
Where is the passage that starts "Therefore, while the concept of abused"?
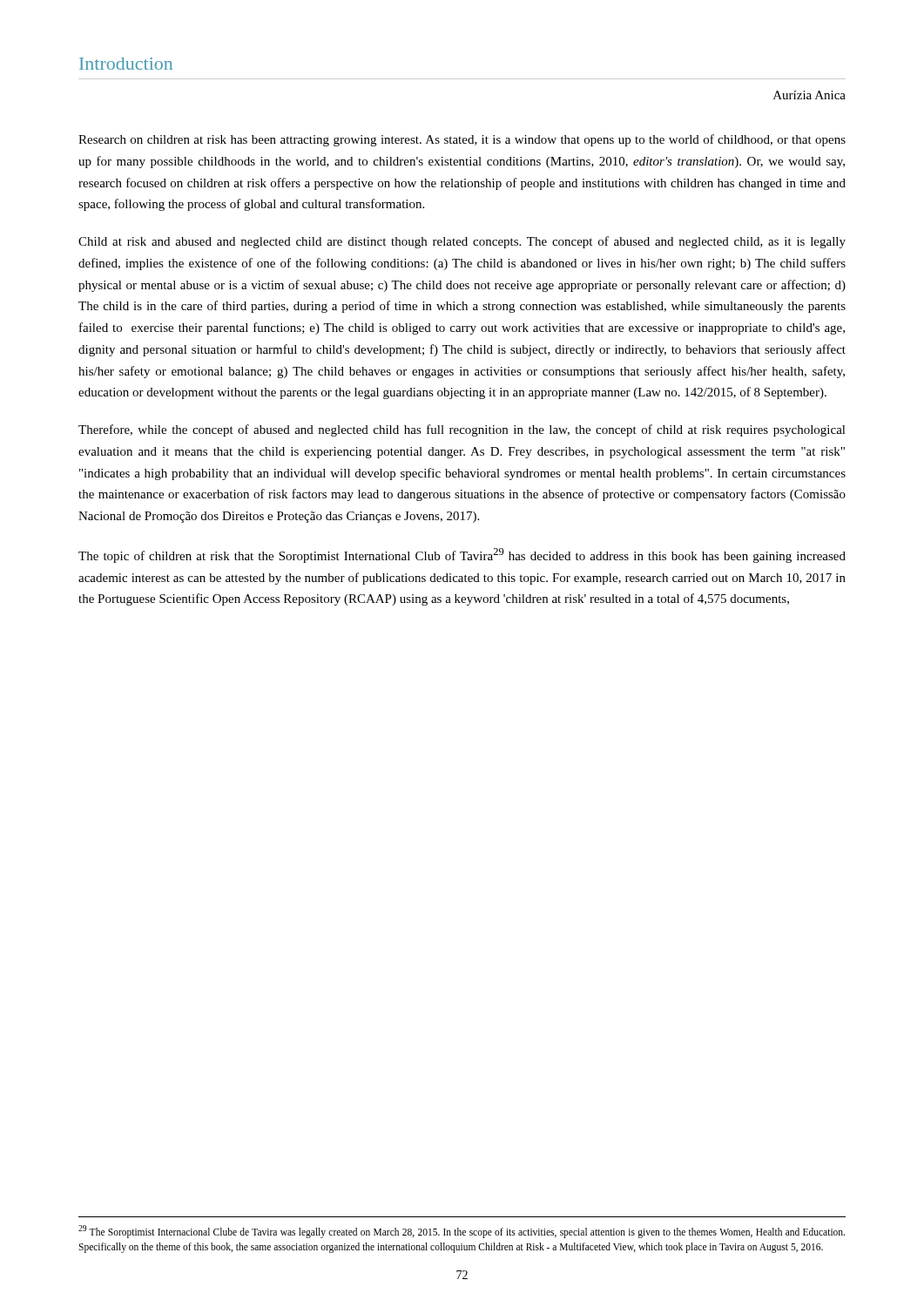(x=462, y=473)
